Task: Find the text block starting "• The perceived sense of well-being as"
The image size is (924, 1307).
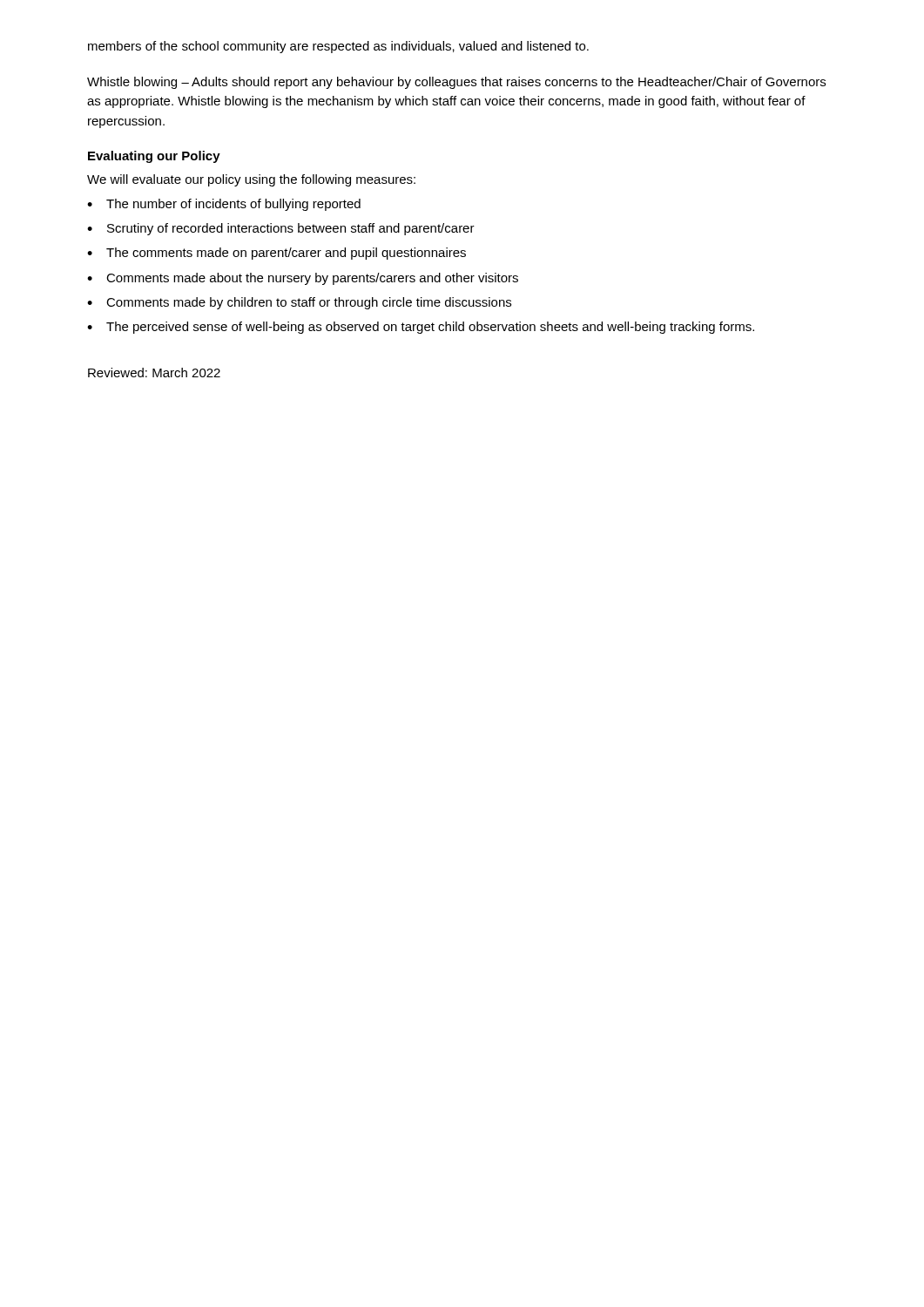Action: pyautogui.click(x=462, y=328)
